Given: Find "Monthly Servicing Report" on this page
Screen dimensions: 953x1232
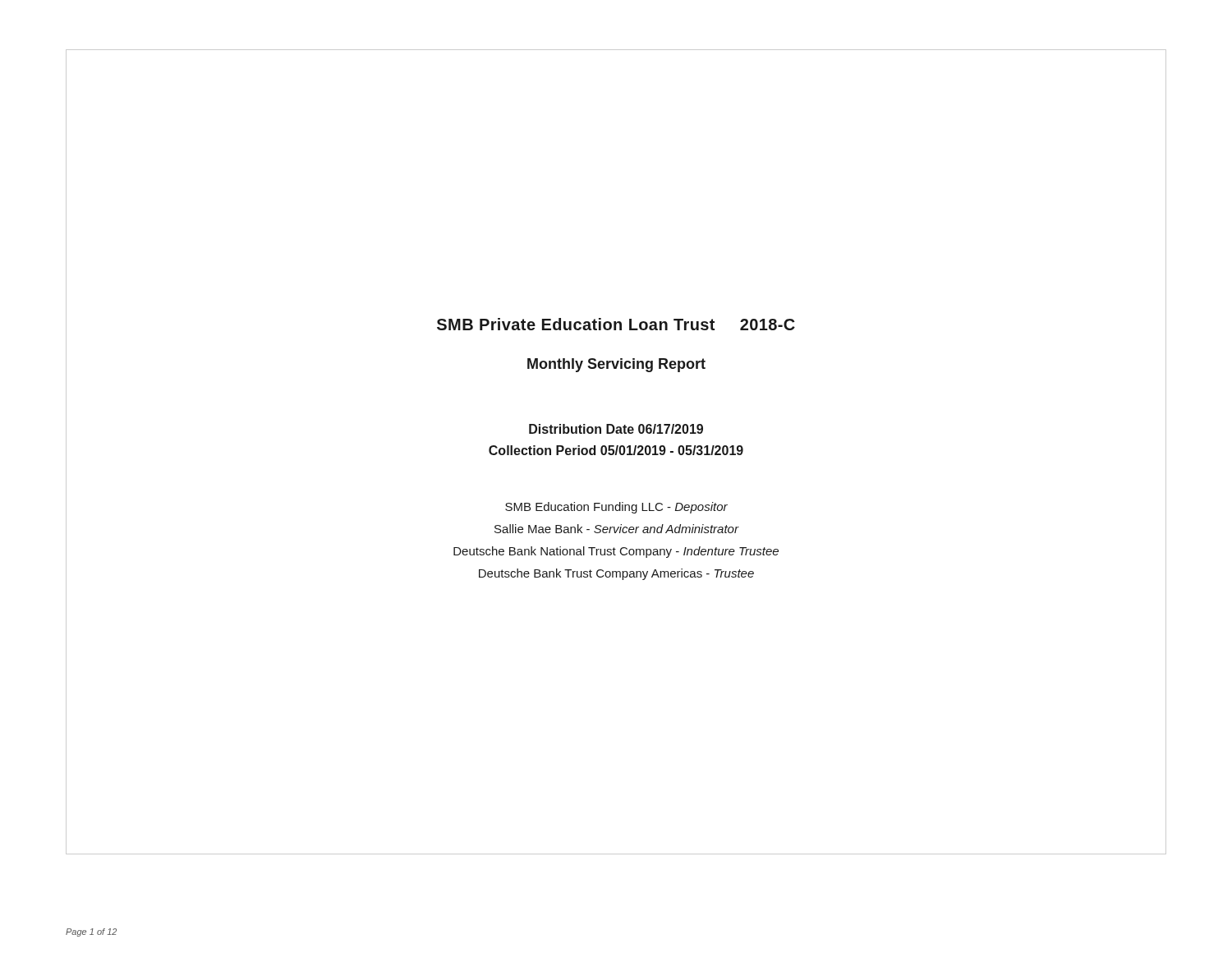Looking at the screenshot, I should 616,364.
